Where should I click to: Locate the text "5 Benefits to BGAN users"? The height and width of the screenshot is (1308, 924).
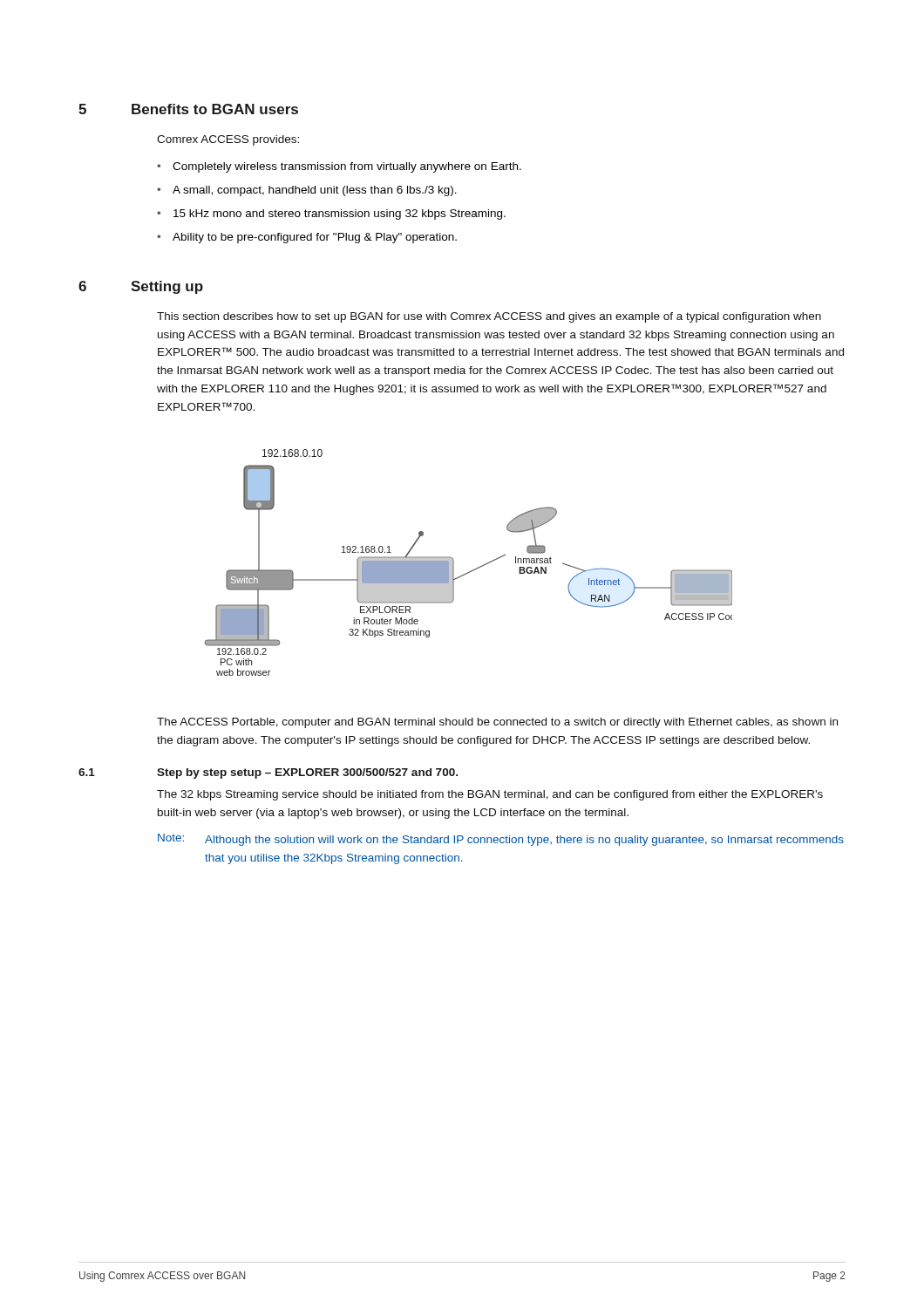[189, 110]
